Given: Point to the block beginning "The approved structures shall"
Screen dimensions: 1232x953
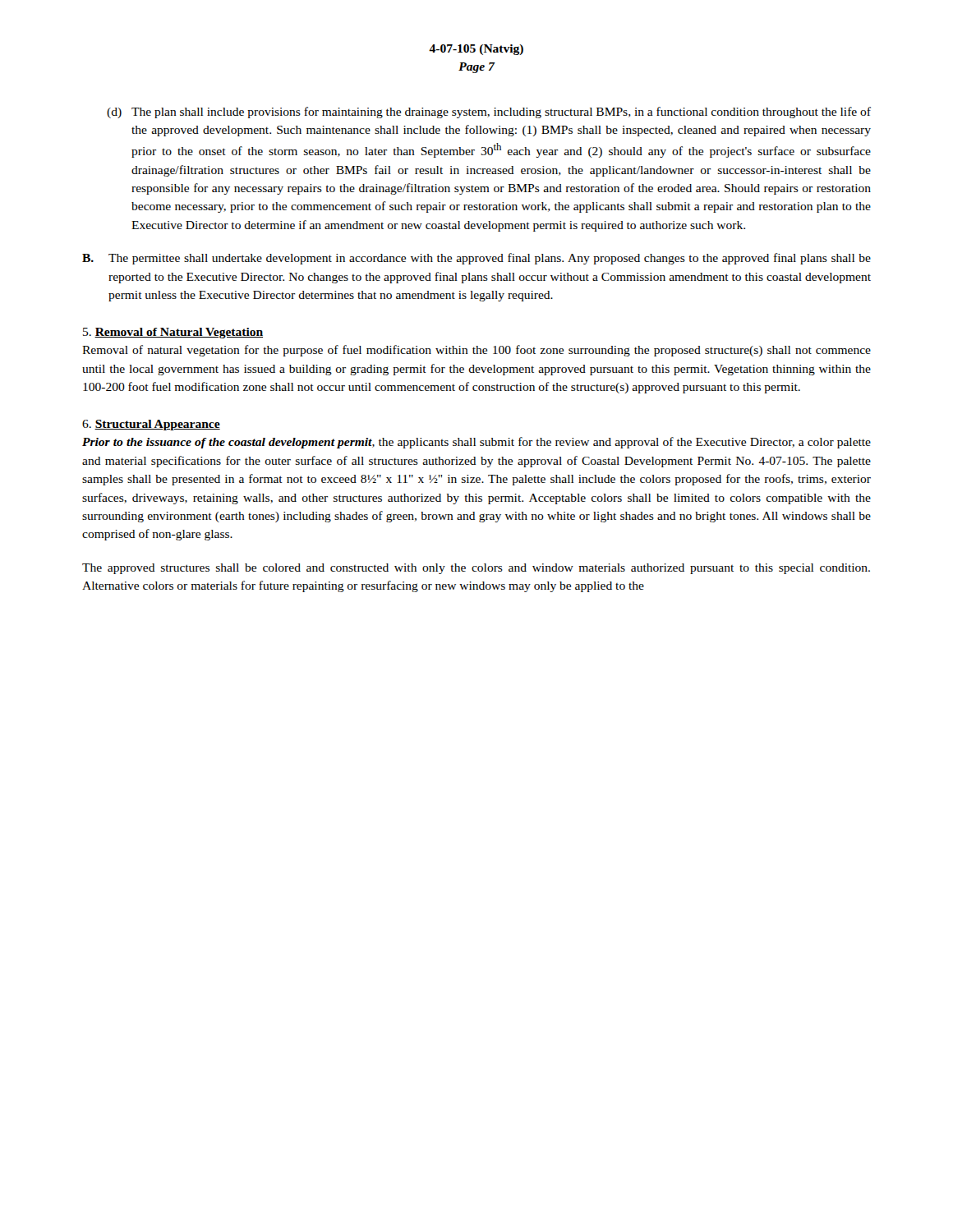Looking at the screenshot, I should click(476, 576).
